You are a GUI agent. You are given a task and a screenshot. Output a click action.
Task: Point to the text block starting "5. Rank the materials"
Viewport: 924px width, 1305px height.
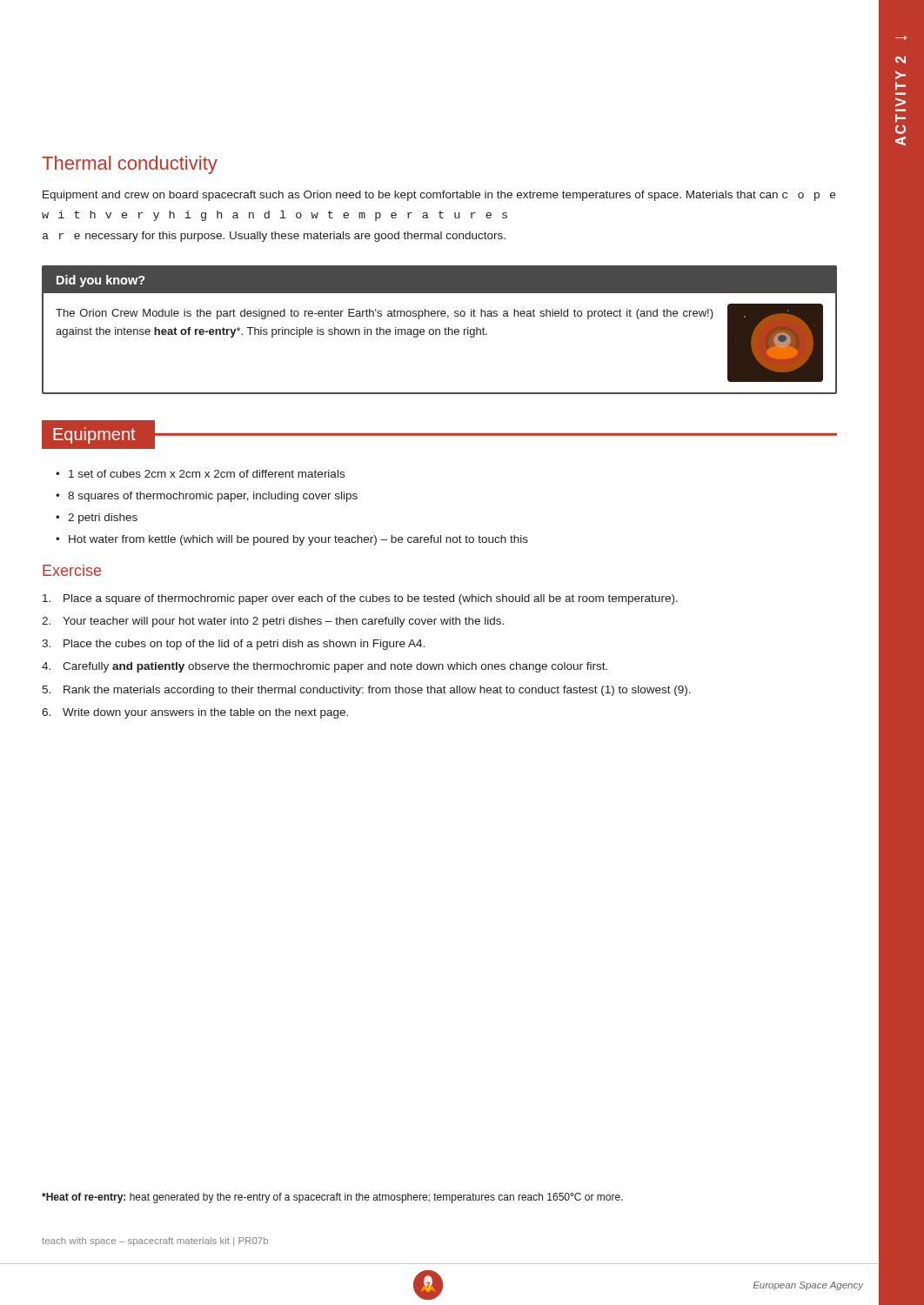coord(367,690)
